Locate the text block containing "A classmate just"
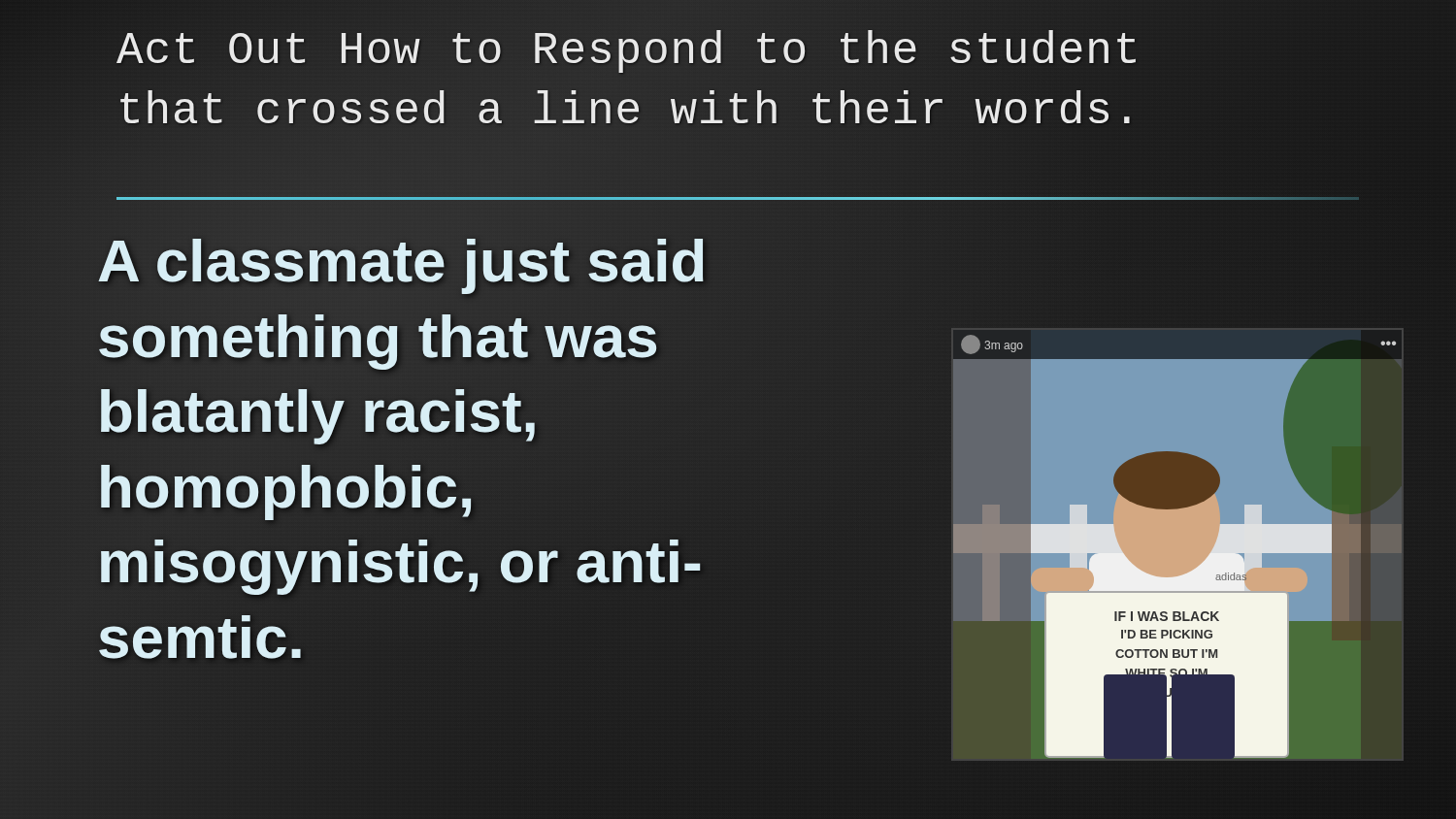Image resolution: width=1456 pixels, height=819 pixels. tap(495, 449)
